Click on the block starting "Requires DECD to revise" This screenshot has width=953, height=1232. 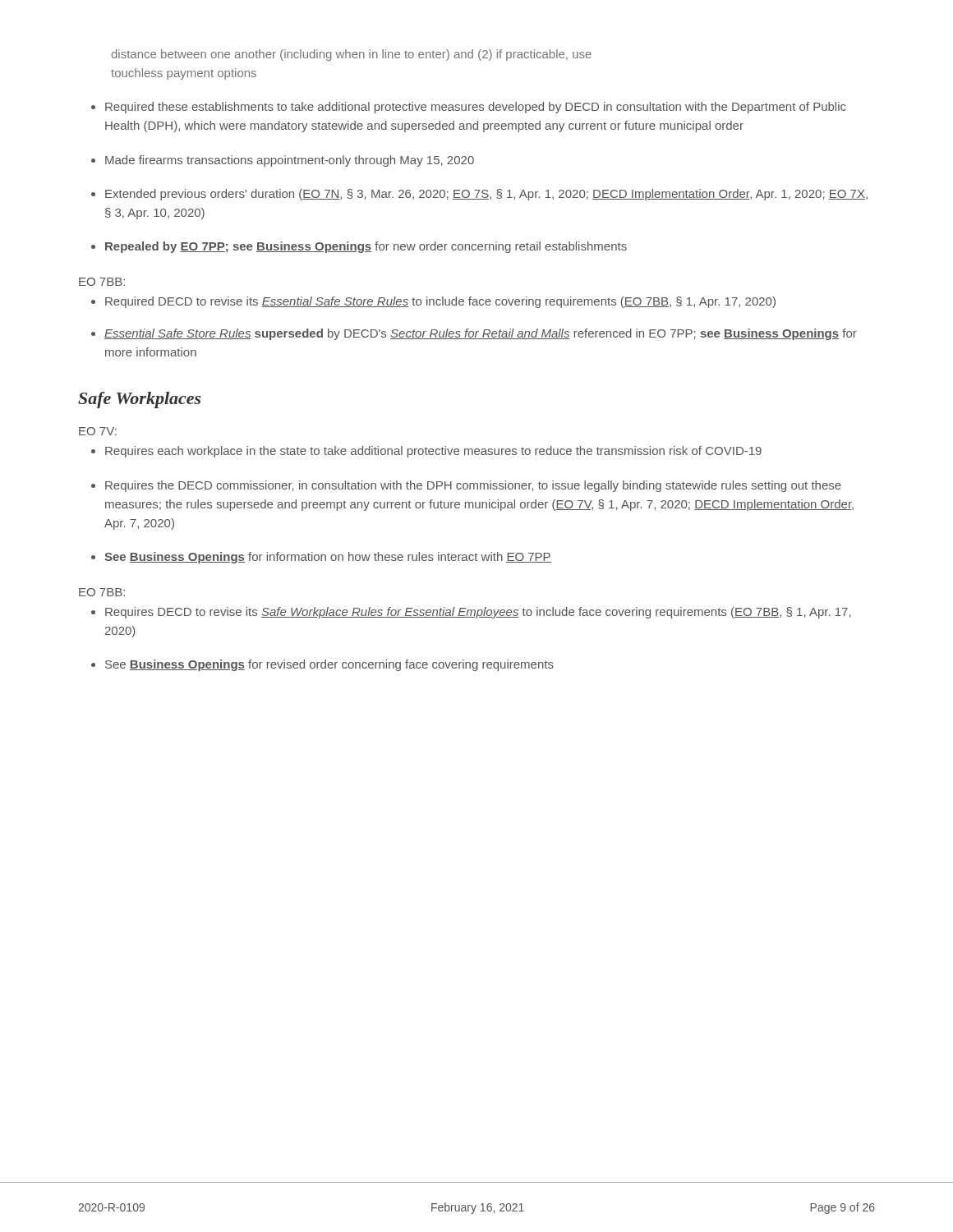(x=478, y=621)
